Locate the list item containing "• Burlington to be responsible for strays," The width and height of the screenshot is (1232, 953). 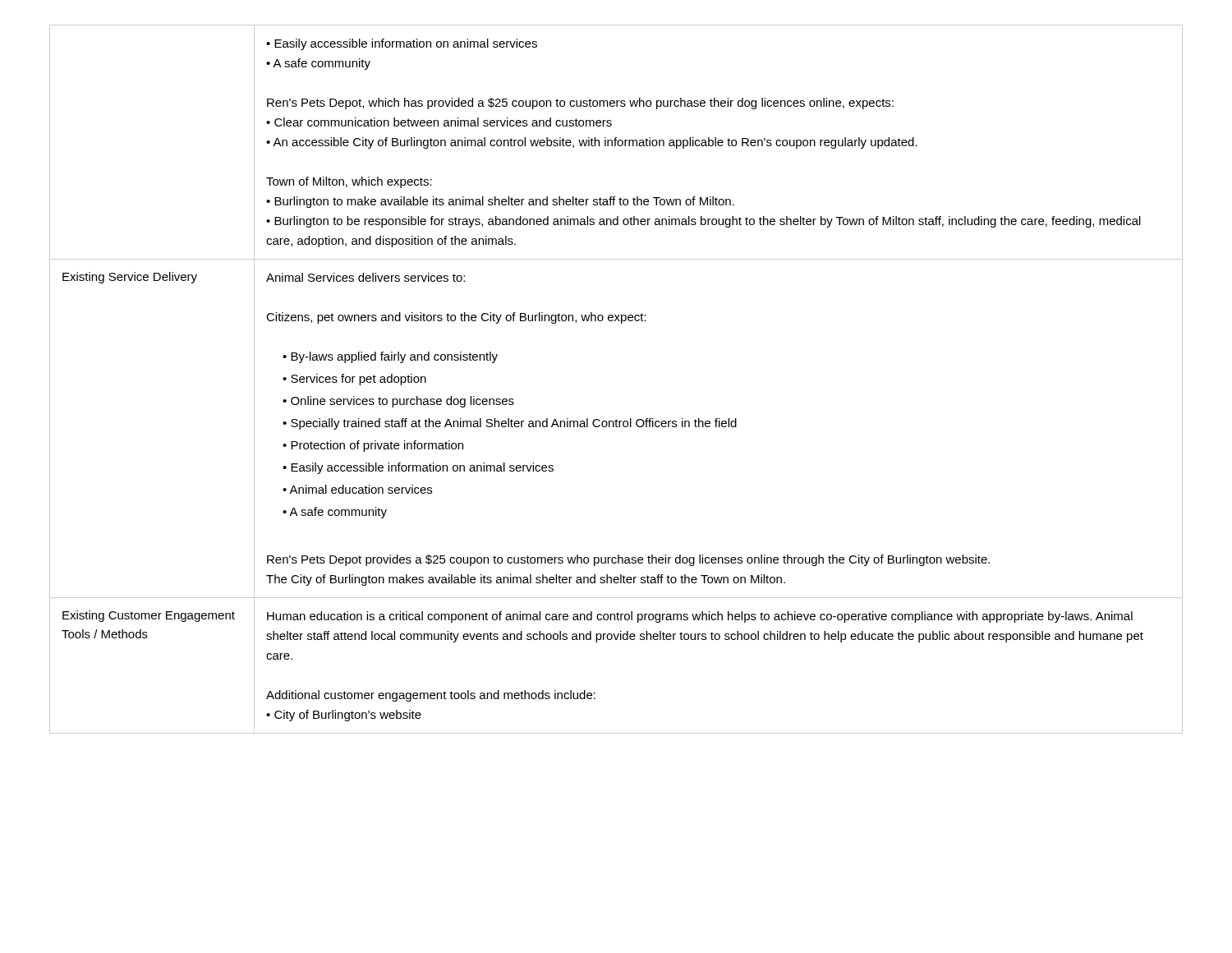tap(704, 230)
